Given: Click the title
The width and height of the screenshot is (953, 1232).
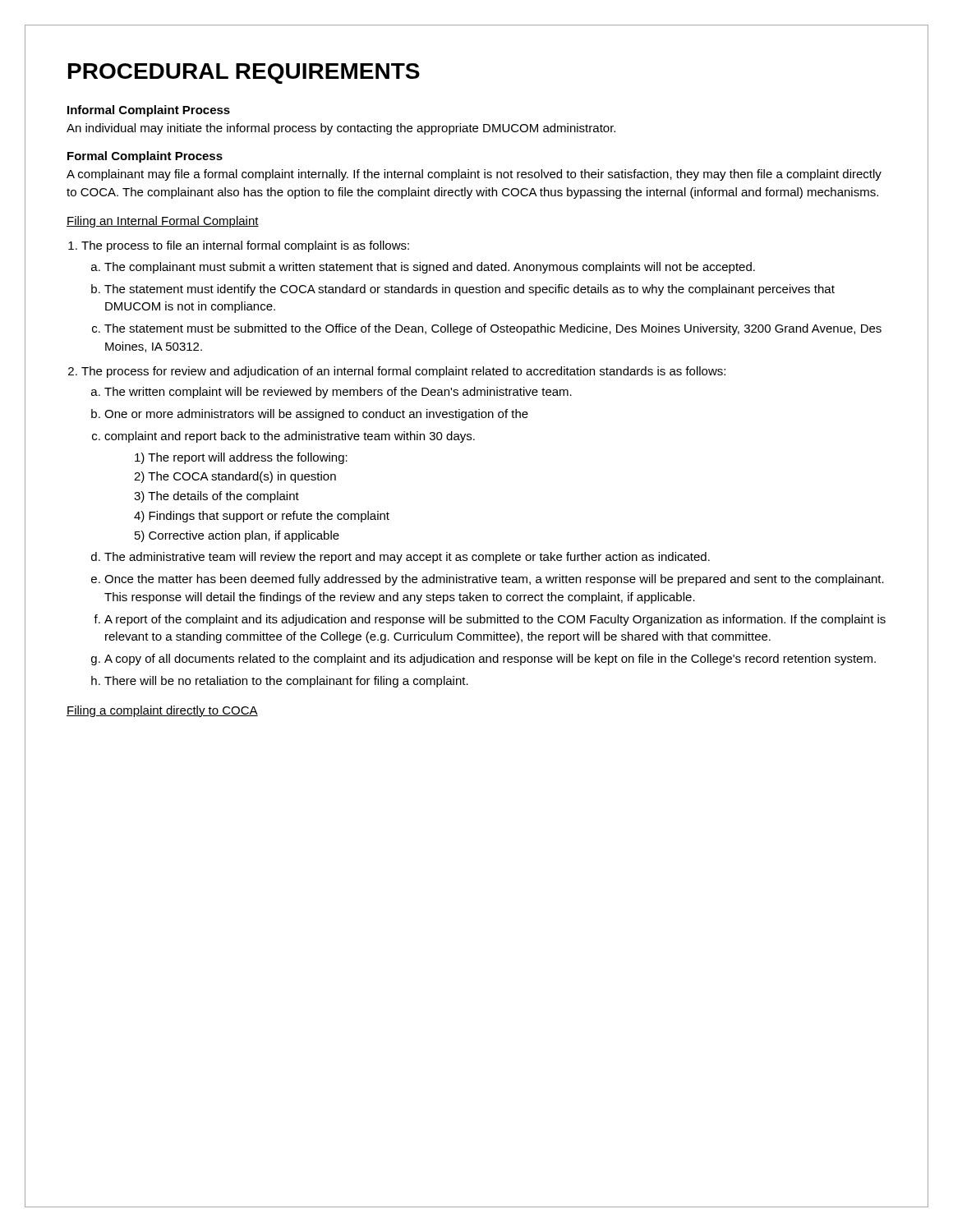Looking at the screenshot, I should click(x=243, y=71).
